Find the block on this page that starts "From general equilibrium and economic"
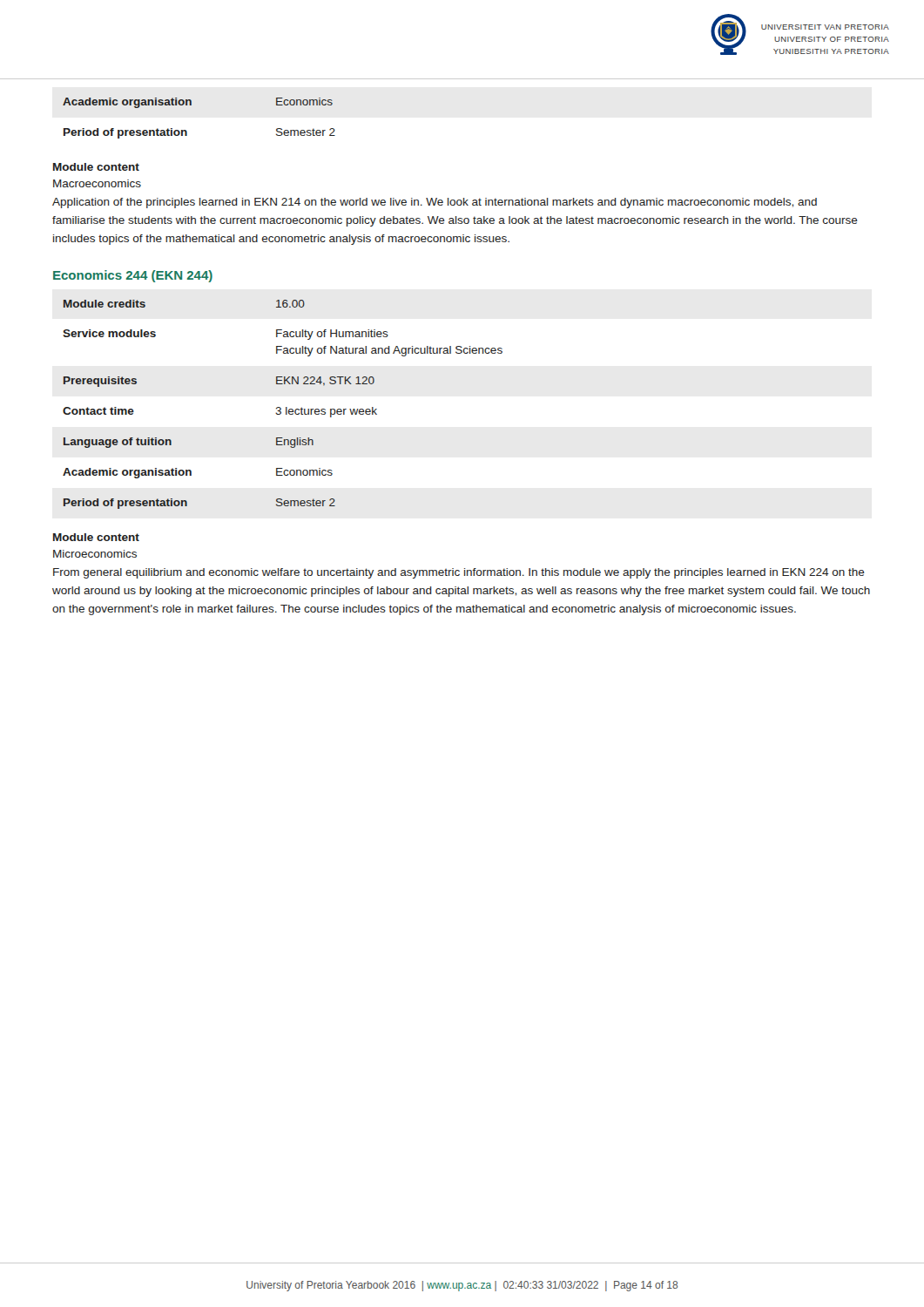This screenshot has width=924, height=1307. click(x=461, y=590)
